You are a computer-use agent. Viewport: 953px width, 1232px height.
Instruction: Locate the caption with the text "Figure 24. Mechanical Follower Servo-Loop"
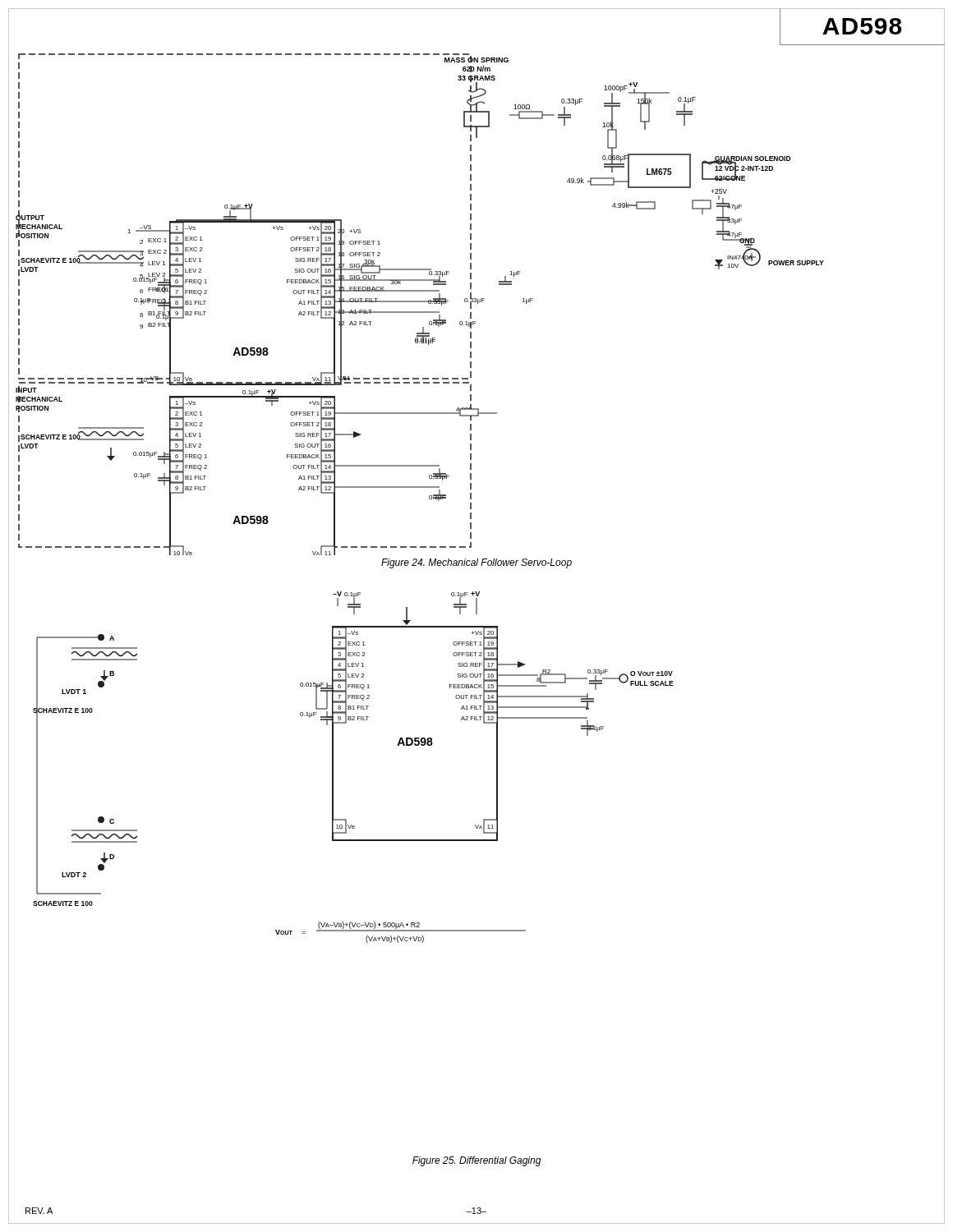click(x=476, y=563)
